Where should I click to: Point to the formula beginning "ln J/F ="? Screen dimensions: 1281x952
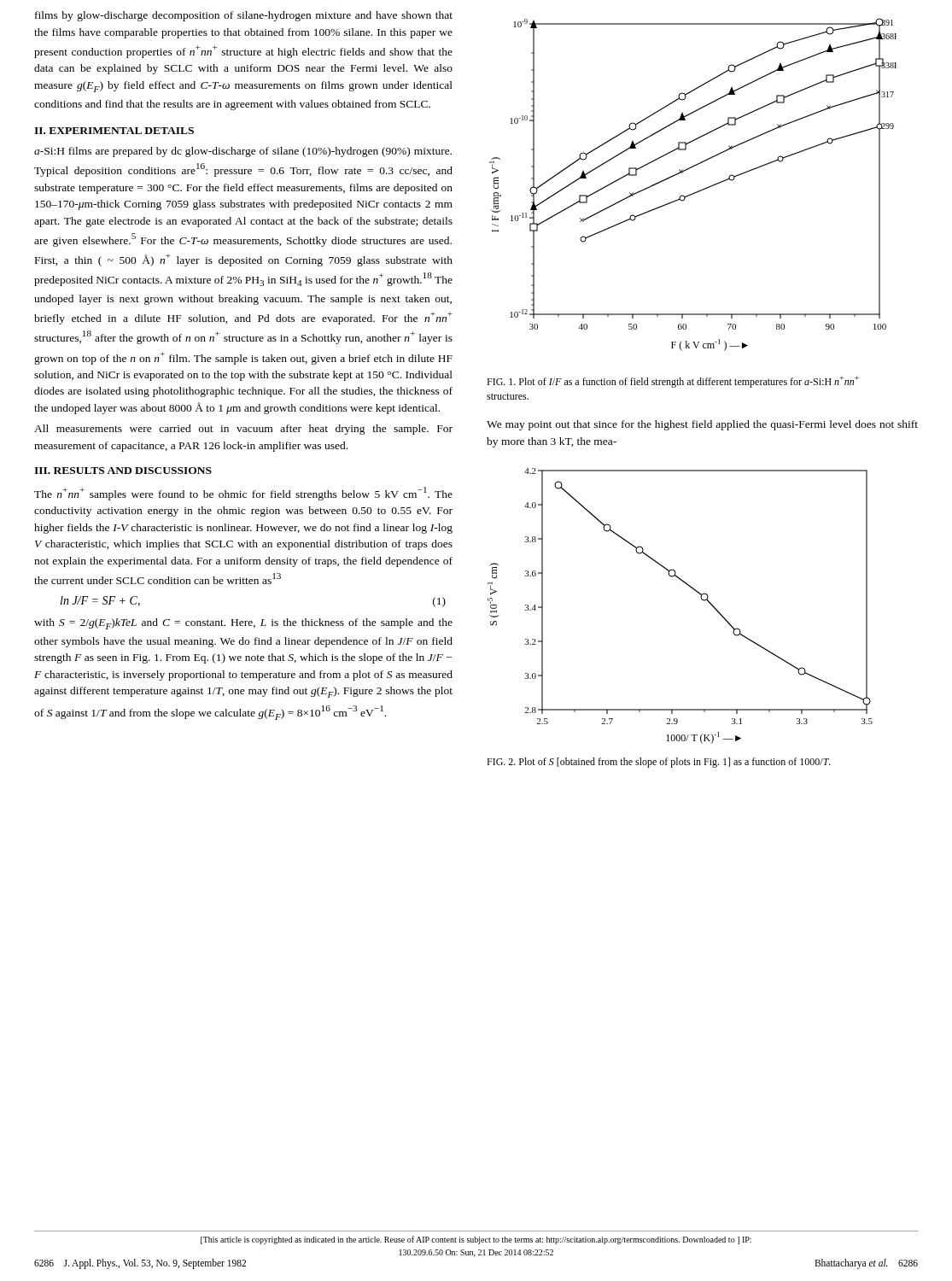point(107,602)
